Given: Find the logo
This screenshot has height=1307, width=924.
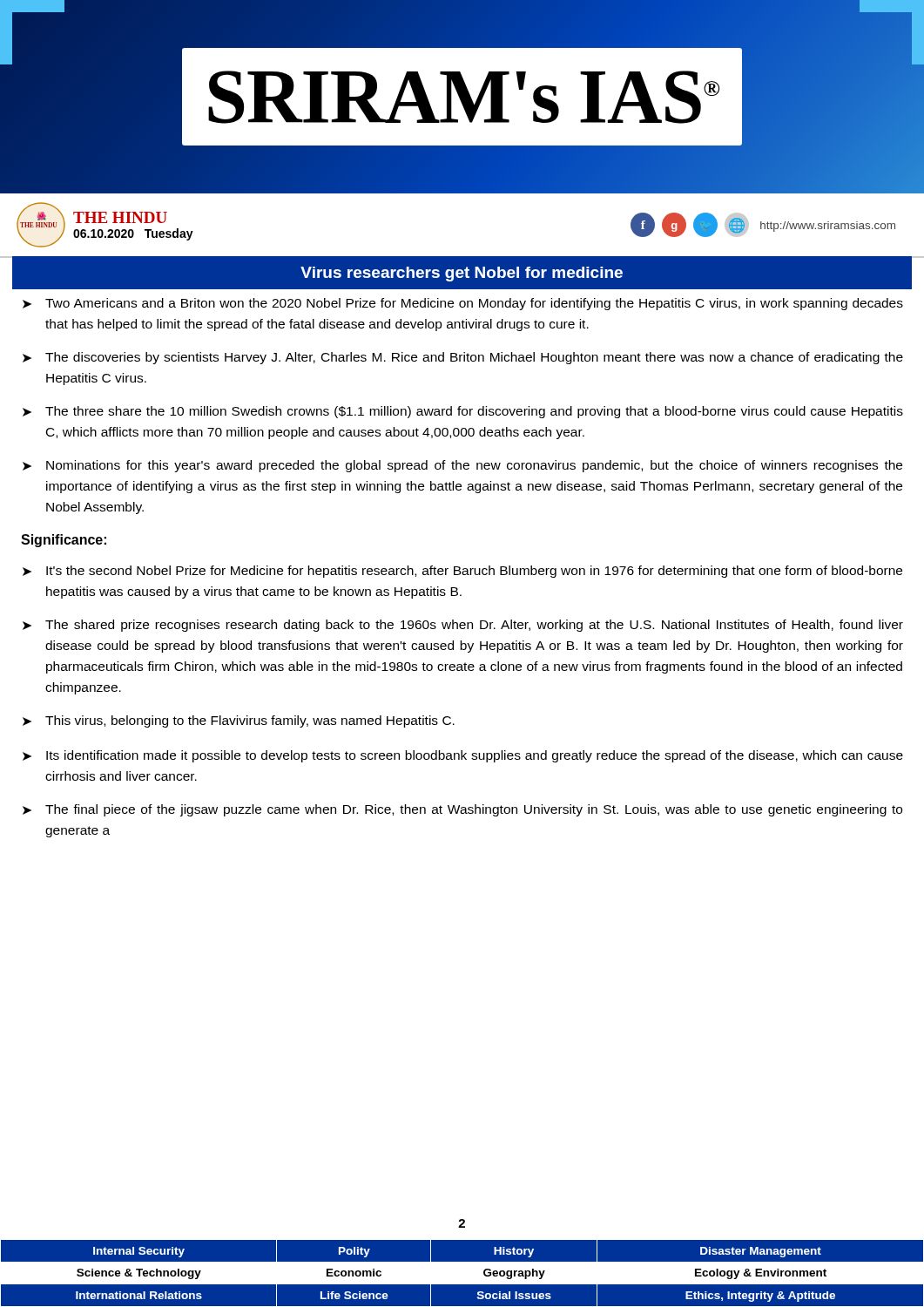Looking at the screenshot, I should 462,97.
